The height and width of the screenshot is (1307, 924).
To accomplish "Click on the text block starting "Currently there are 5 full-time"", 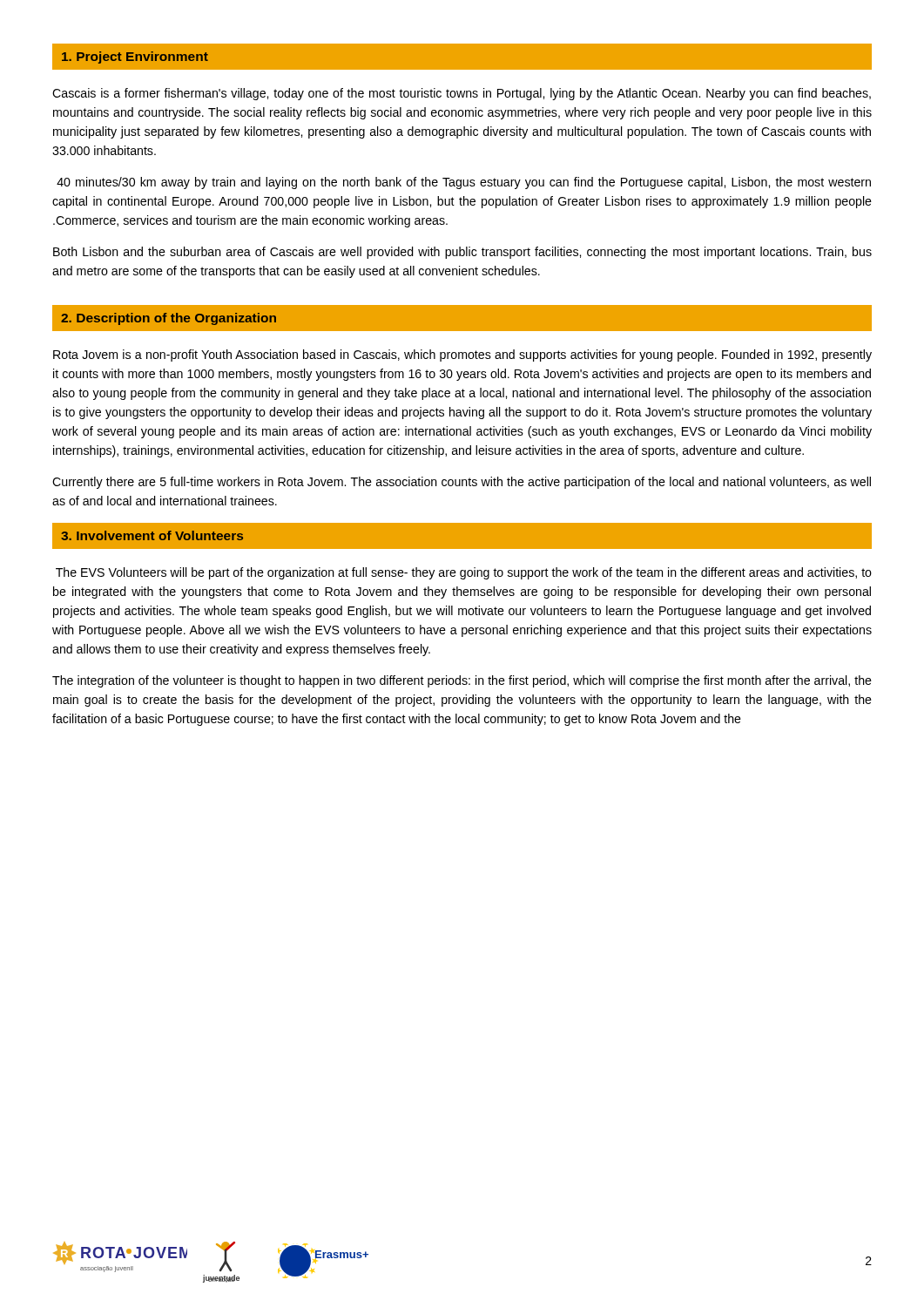I will click(x=462, y=491).
